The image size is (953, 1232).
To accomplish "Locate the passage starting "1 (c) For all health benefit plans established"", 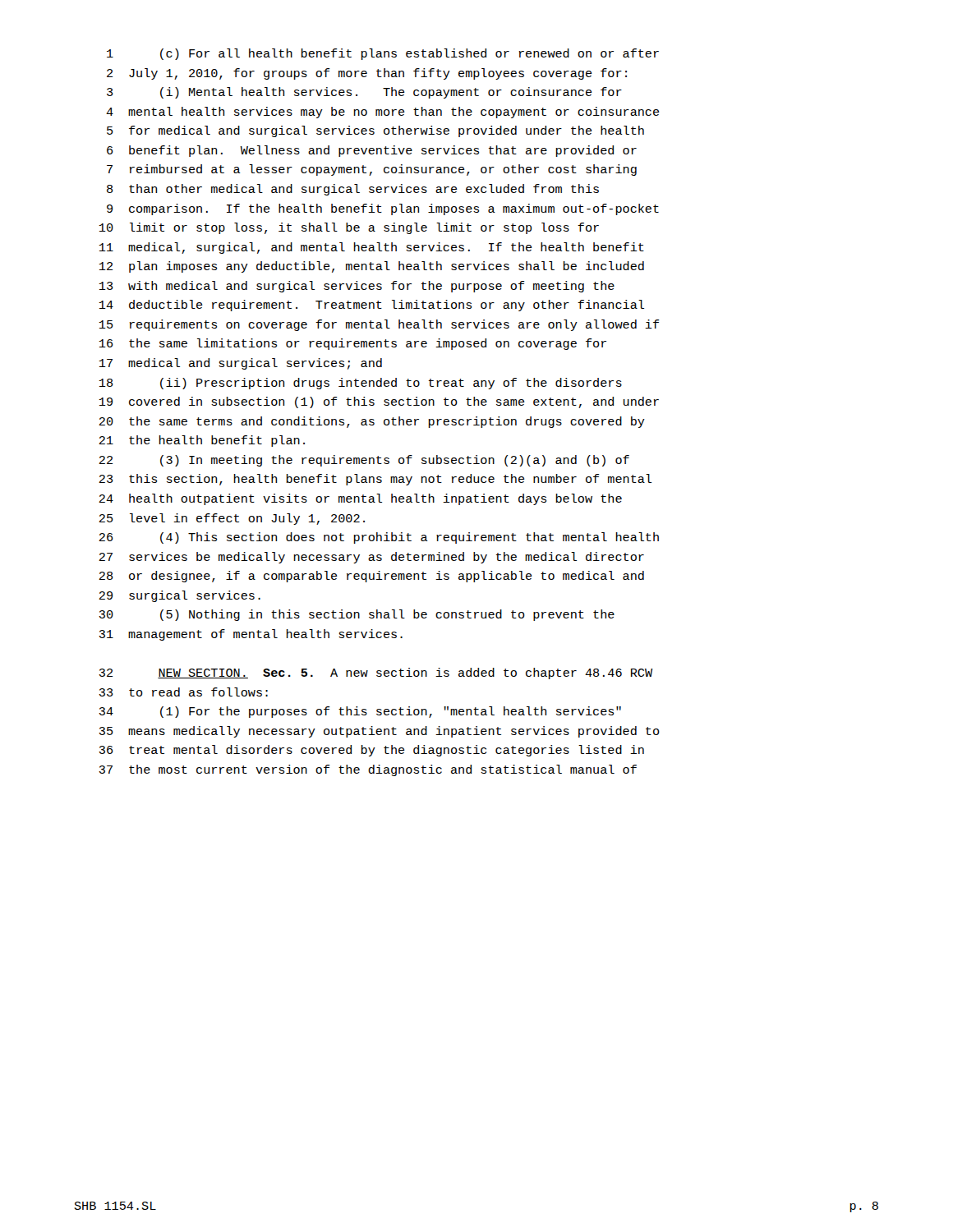I will 476,55.
